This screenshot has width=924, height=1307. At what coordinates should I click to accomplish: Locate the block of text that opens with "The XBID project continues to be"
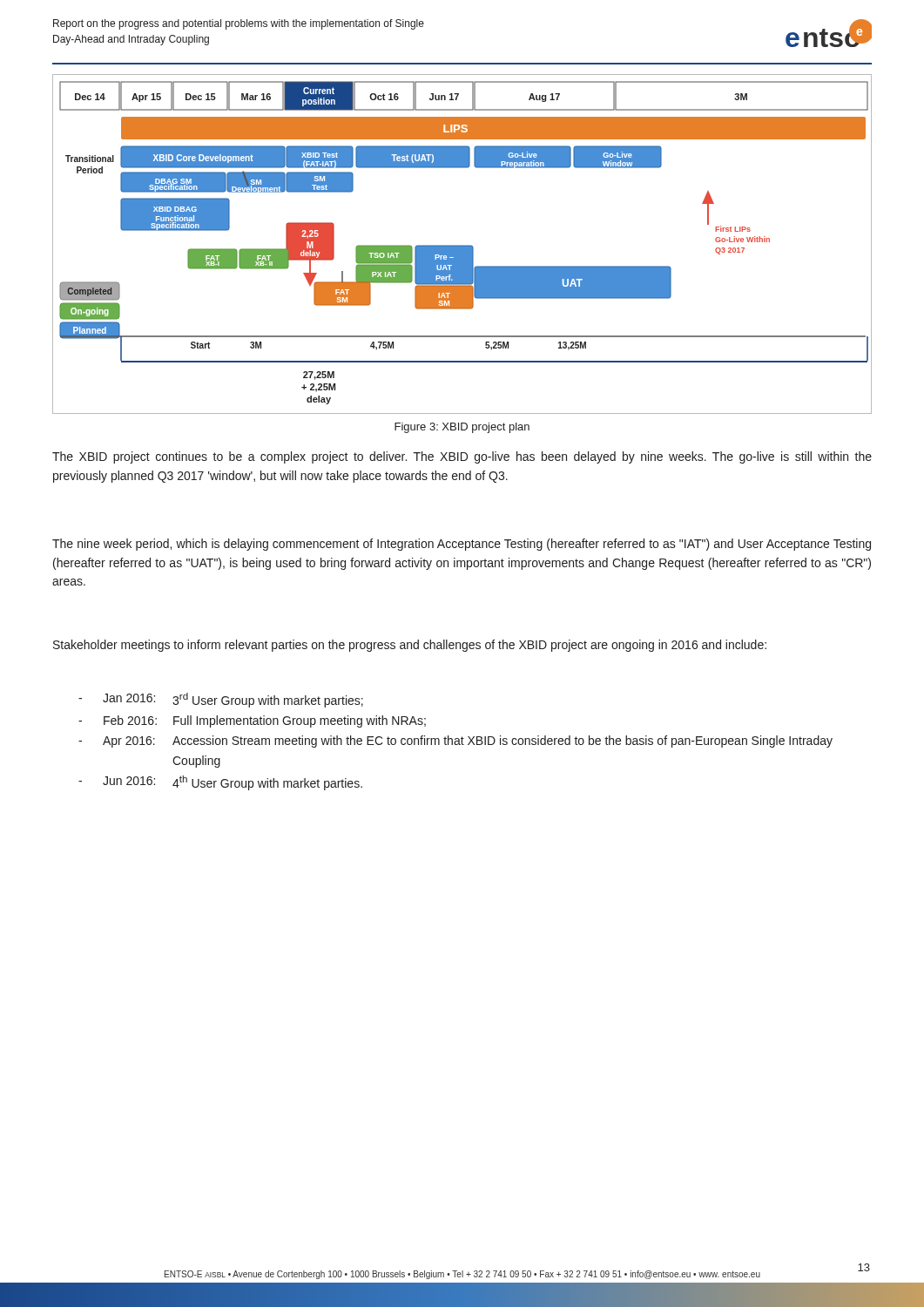pyautogui.click(x=462, y=466)
